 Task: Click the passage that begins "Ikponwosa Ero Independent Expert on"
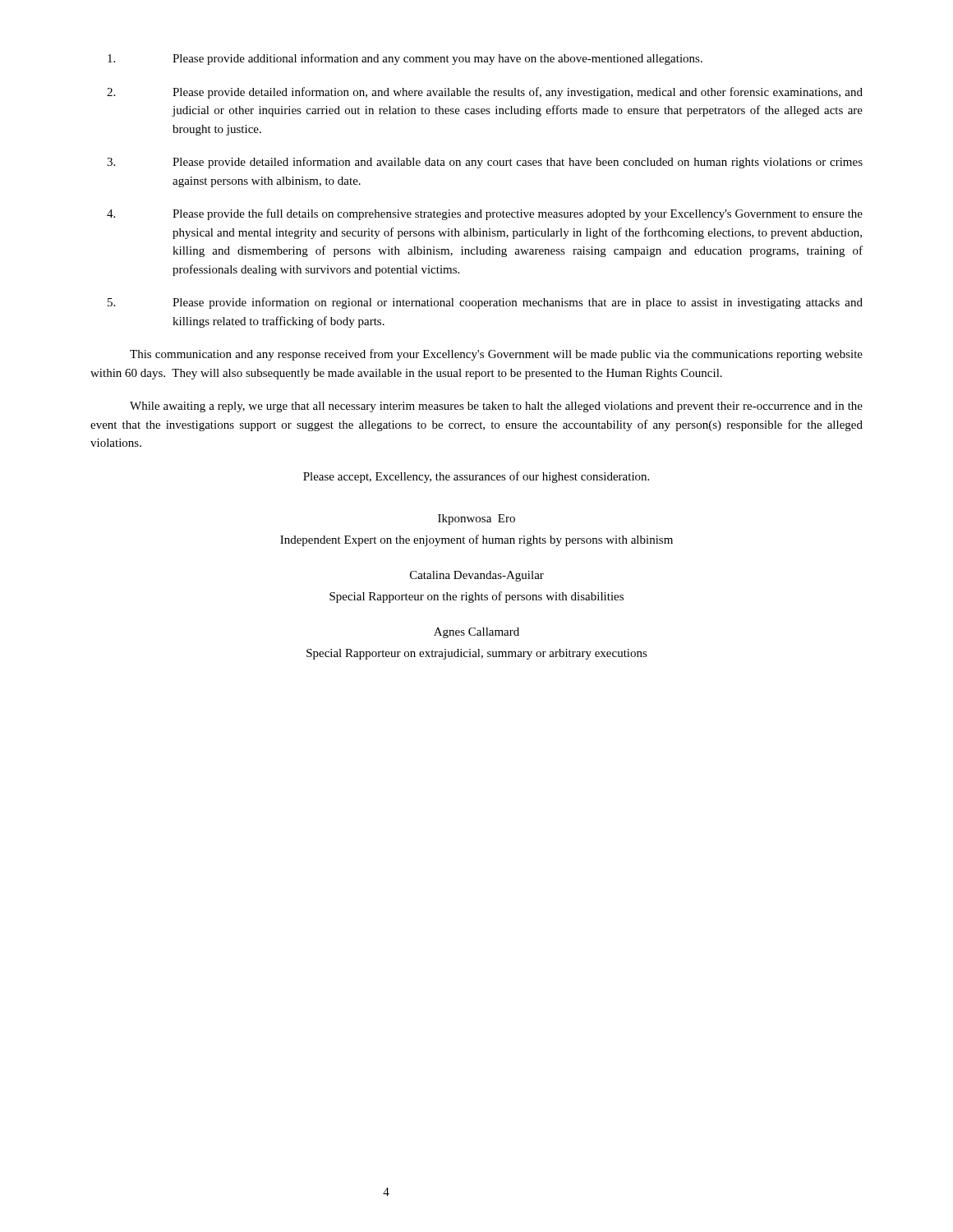pyautogui.click(x=476, y=529)
